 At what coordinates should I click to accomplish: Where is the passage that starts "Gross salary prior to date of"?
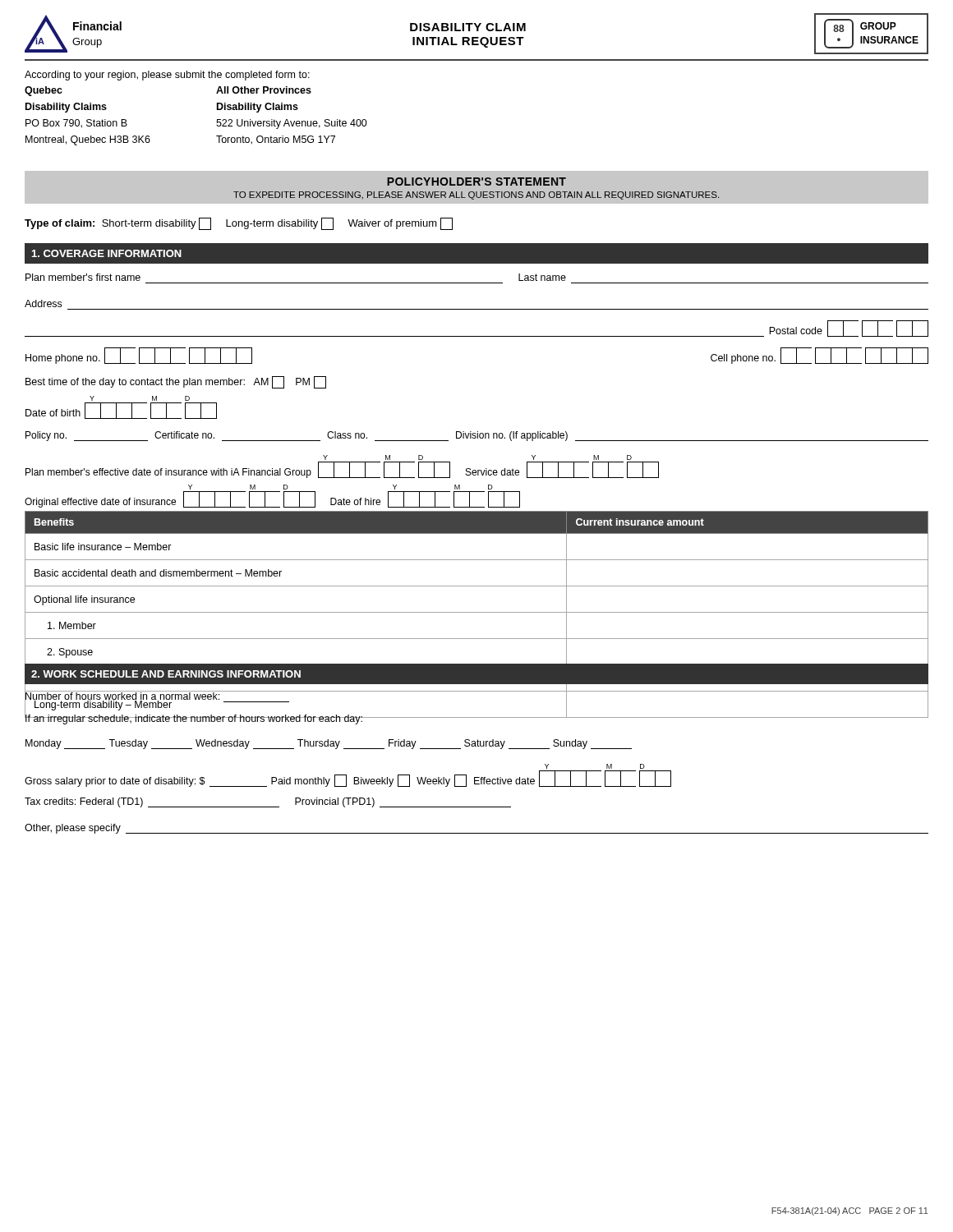point(348,775)
